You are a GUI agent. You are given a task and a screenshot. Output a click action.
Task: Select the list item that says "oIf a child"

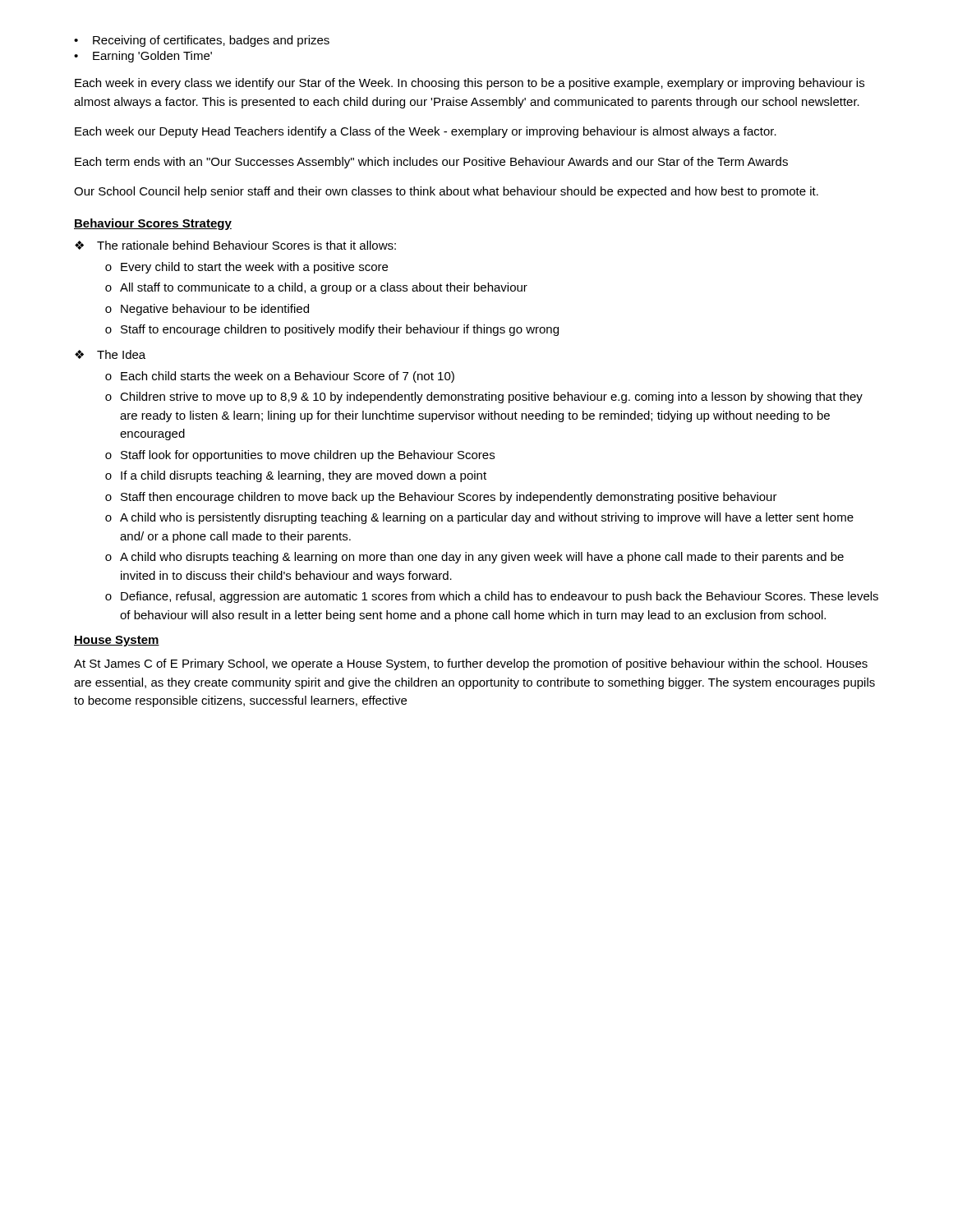292,476
